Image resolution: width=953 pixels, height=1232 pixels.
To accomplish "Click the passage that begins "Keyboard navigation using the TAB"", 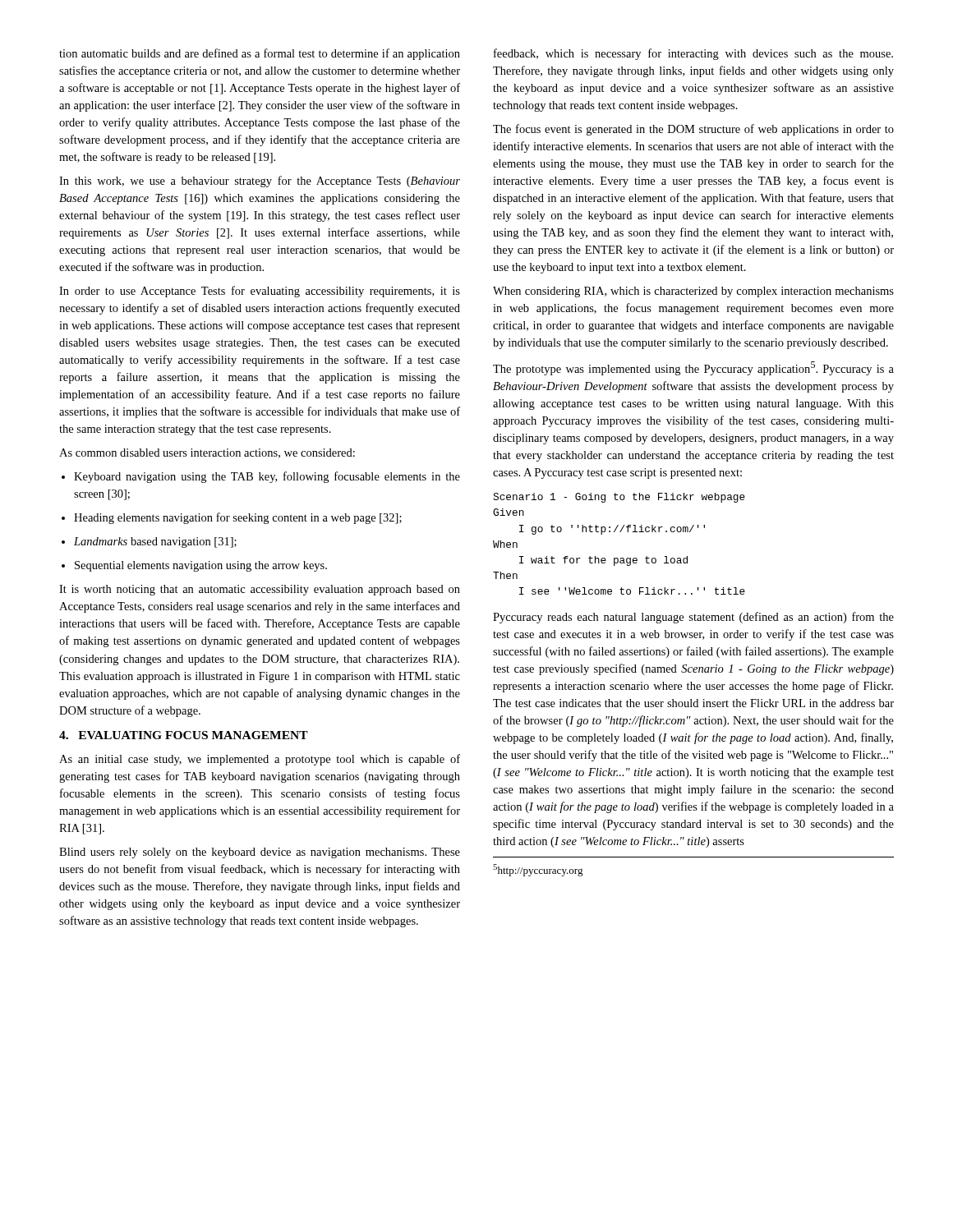I will (x=267, y=486).
